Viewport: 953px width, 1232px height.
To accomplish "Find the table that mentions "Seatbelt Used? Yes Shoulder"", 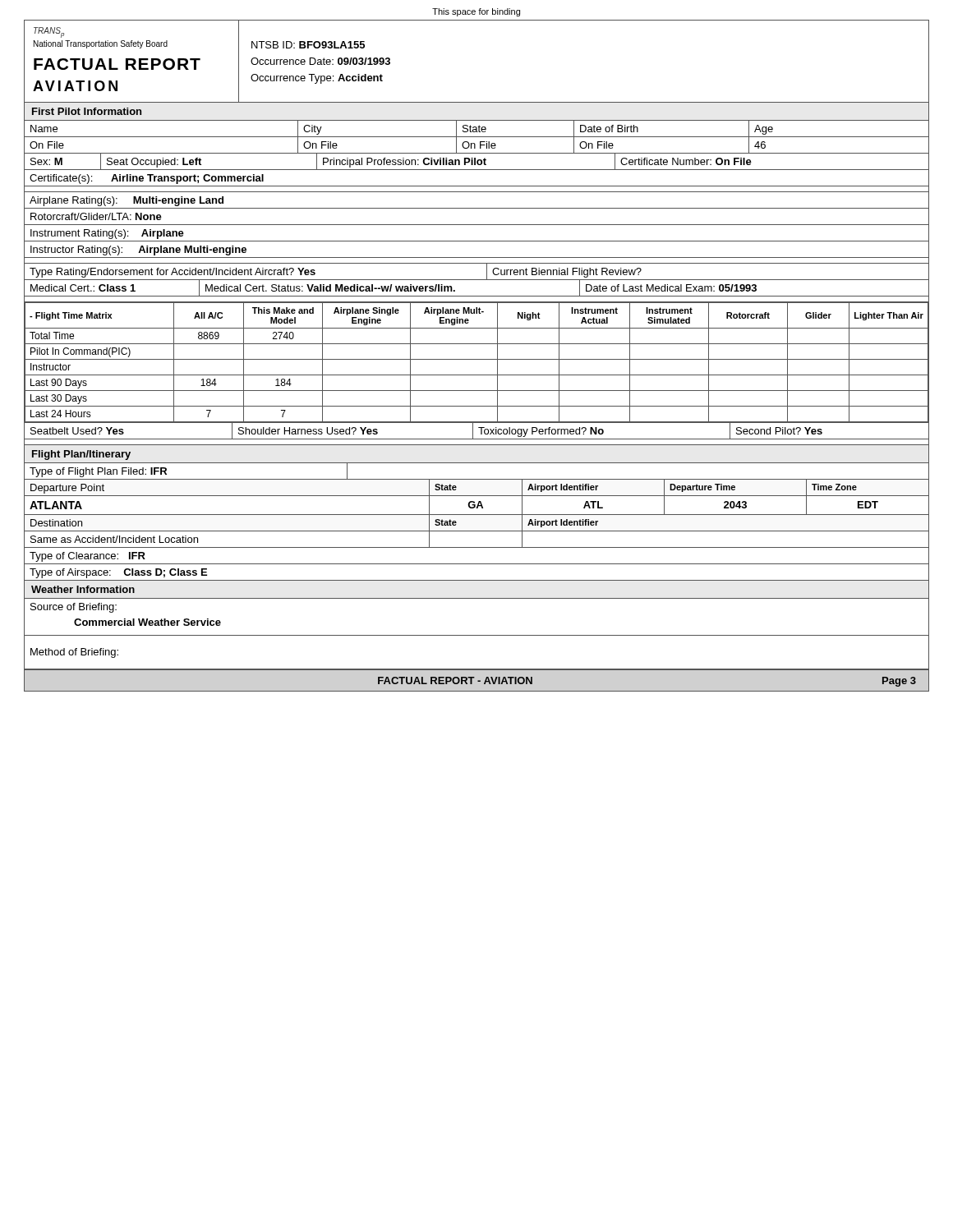I will [x=476, y=431].
